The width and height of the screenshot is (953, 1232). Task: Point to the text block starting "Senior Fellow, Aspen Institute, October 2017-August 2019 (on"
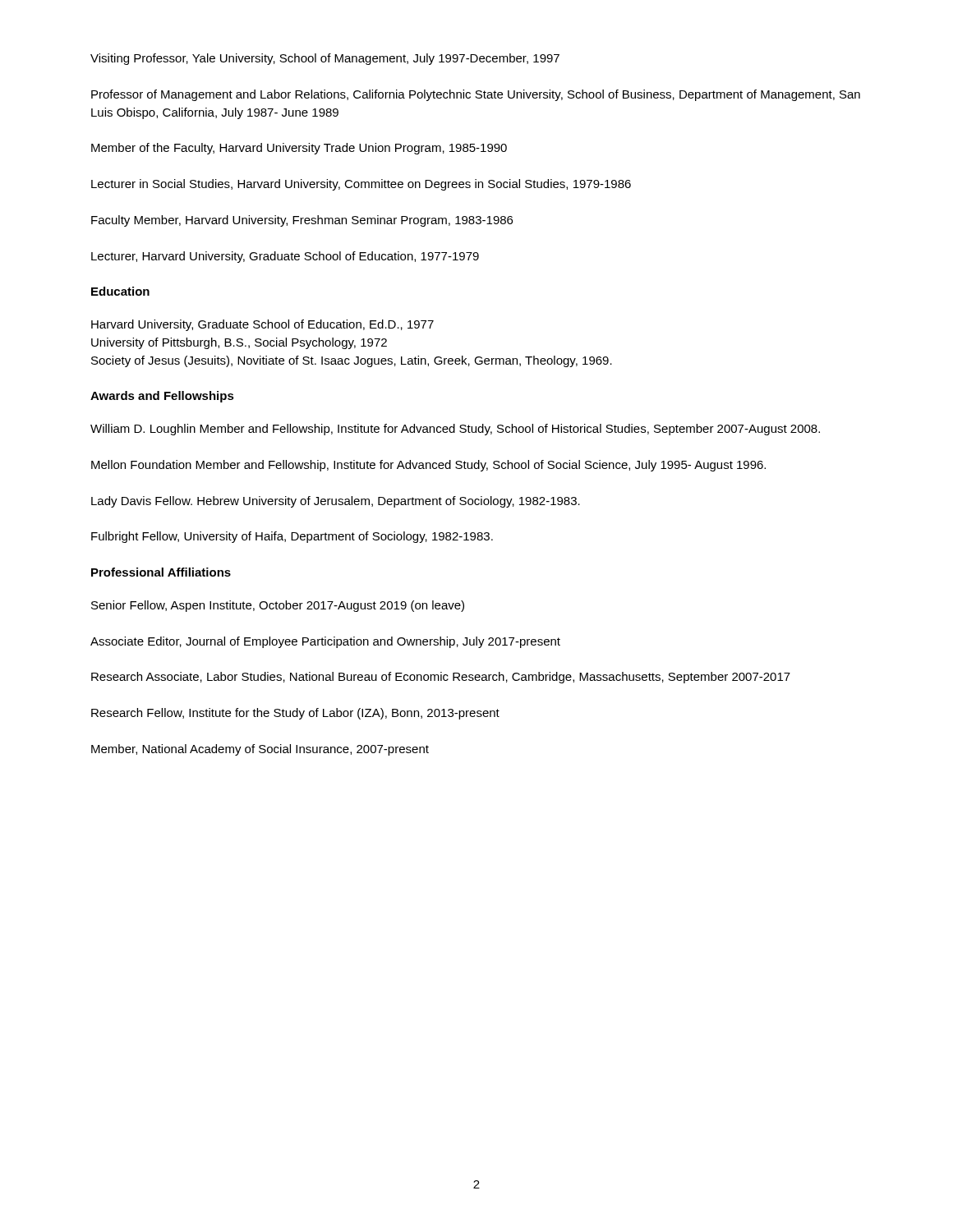pyautogui.click(x=278, y=605)
